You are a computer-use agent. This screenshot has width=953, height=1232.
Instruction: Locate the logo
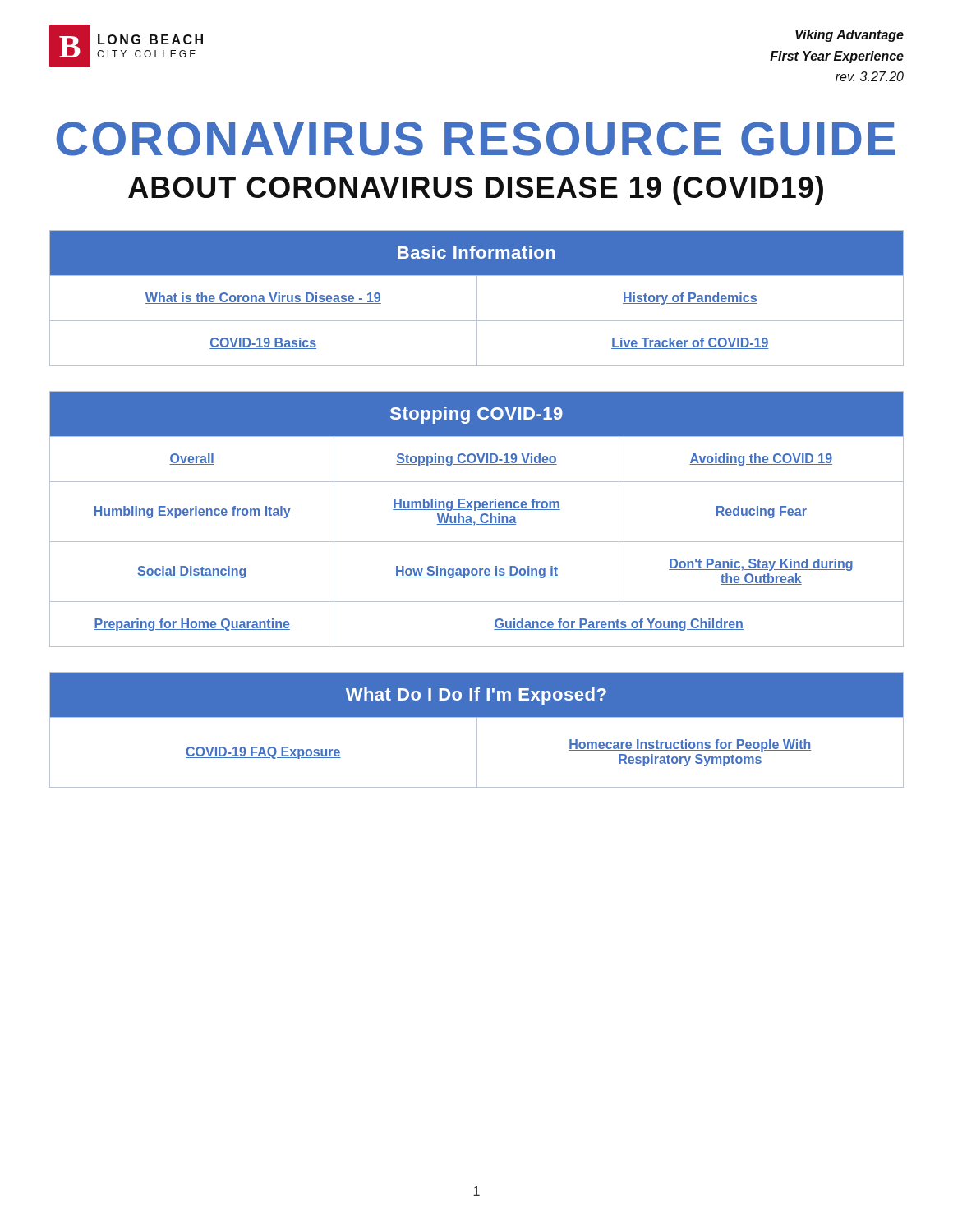pyautogui.click(x=128, y=46)
